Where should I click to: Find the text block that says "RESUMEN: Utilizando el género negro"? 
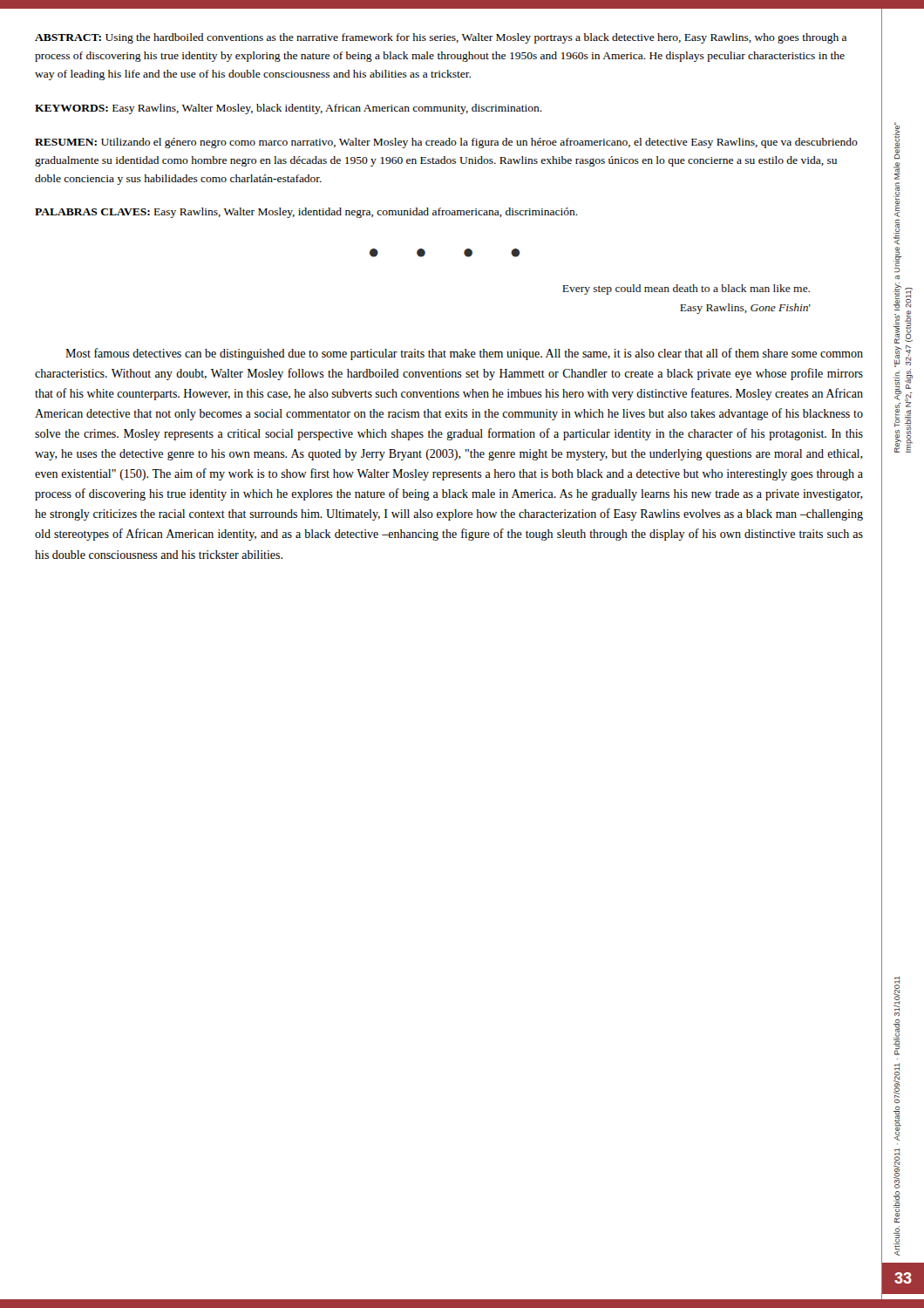click(x=449, y=160)
